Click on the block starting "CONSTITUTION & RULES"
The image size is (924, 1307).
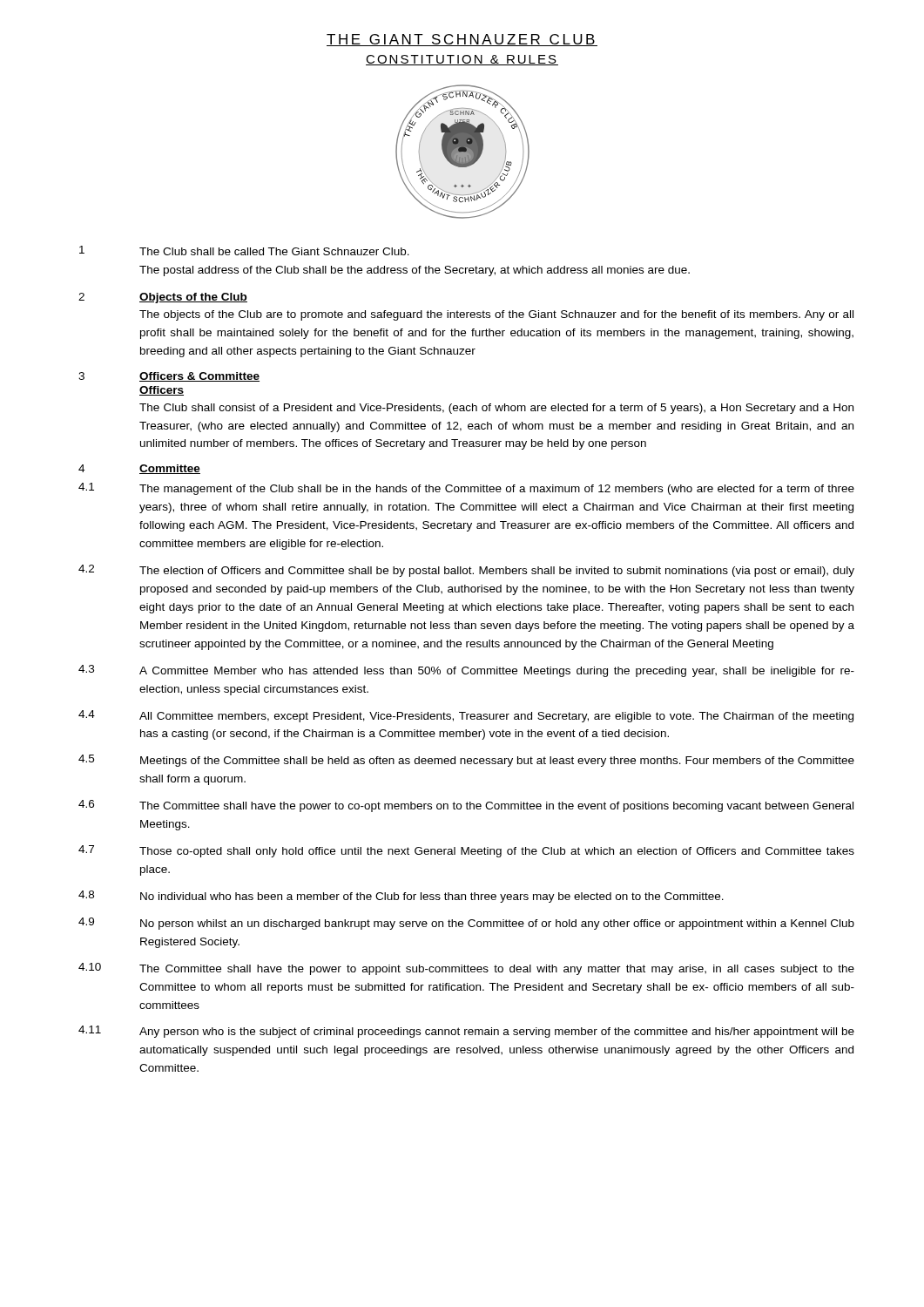click(462, 59)
